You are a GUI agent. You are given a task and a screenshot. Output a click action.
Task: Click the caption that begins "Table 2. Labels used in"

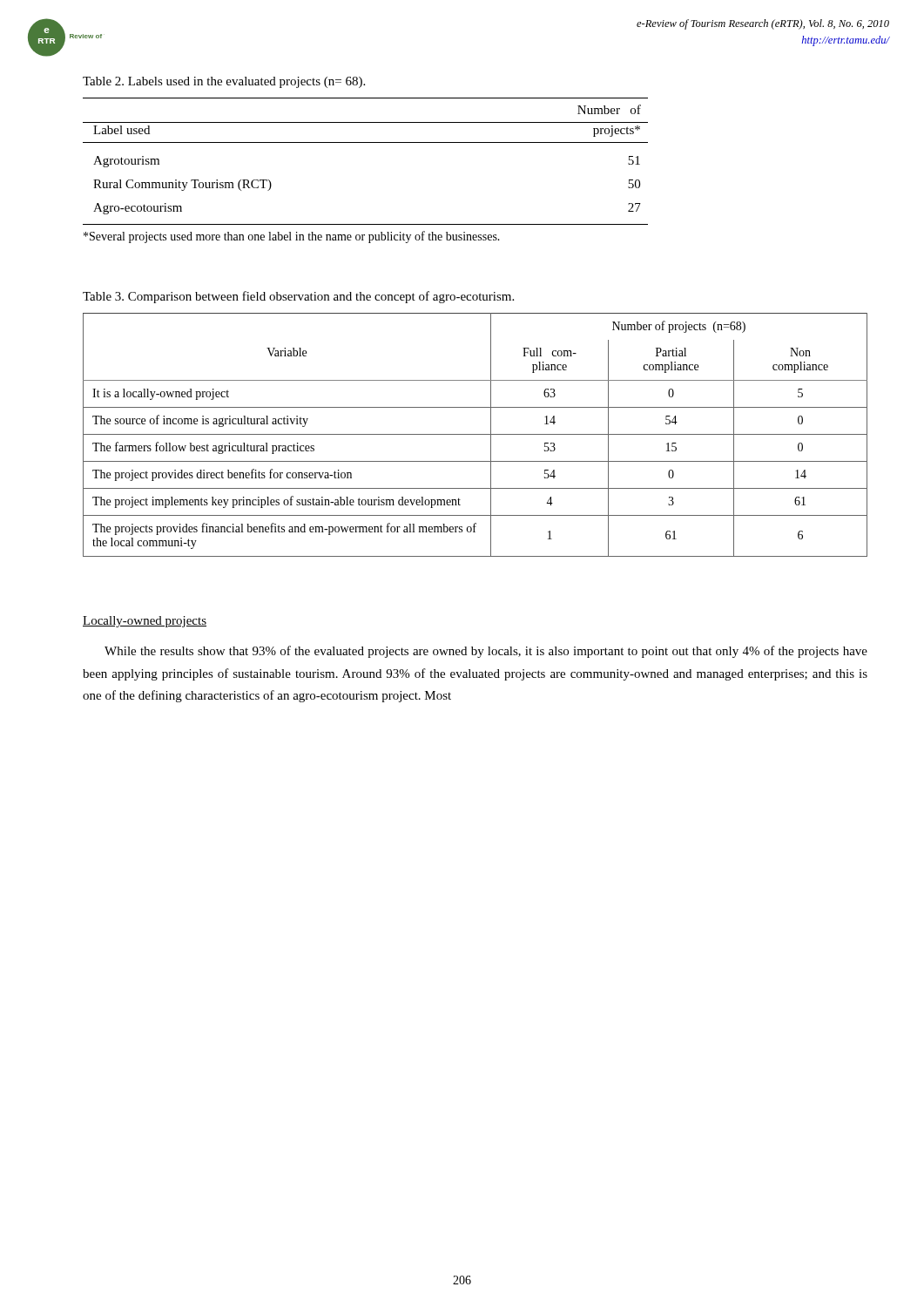(x=224, y=81)
